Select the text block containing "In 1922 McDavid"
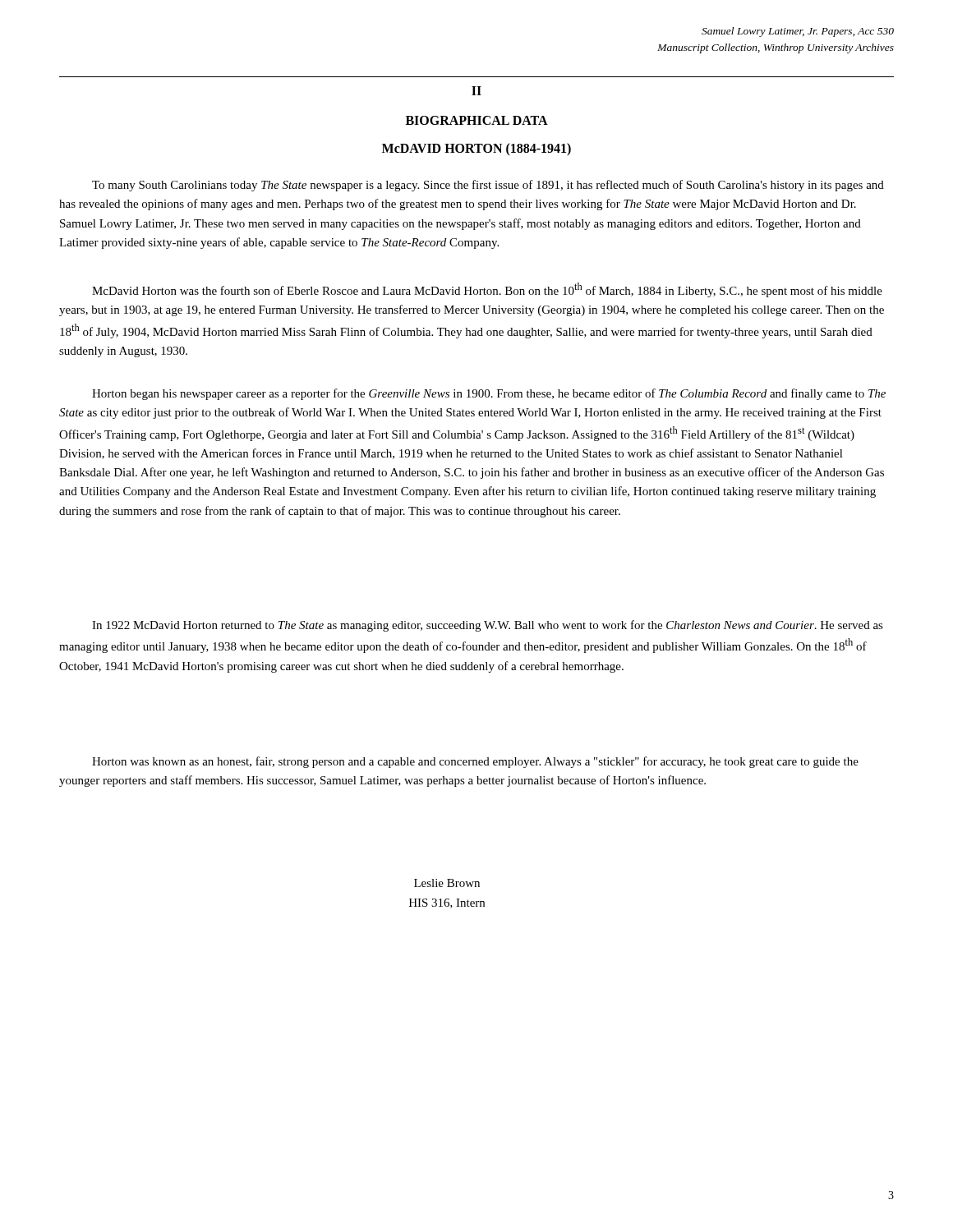This screenshot has width=953, height=1232. pos(471,645)
